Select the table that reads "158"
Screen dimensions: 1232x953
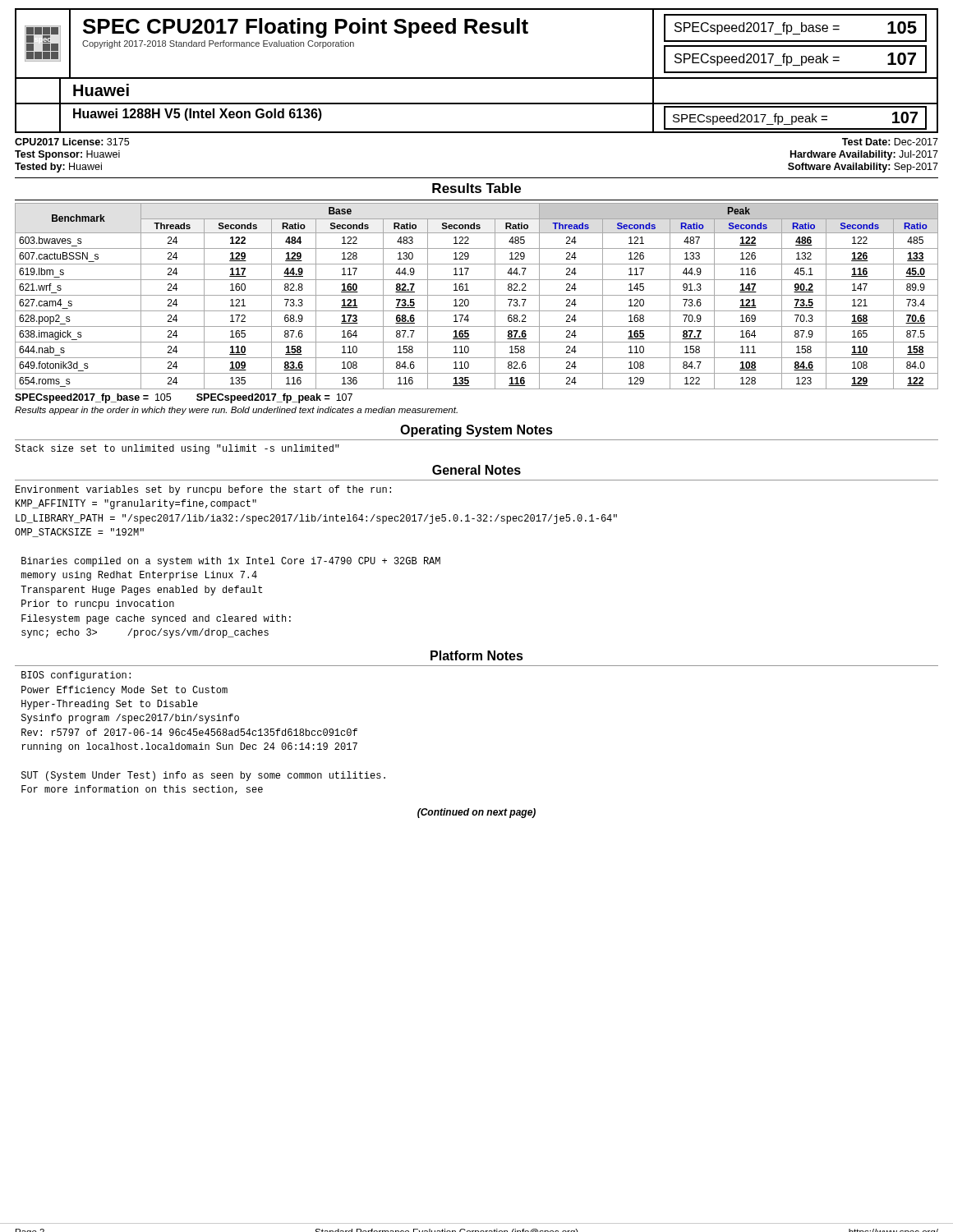[x=476, y=296]
